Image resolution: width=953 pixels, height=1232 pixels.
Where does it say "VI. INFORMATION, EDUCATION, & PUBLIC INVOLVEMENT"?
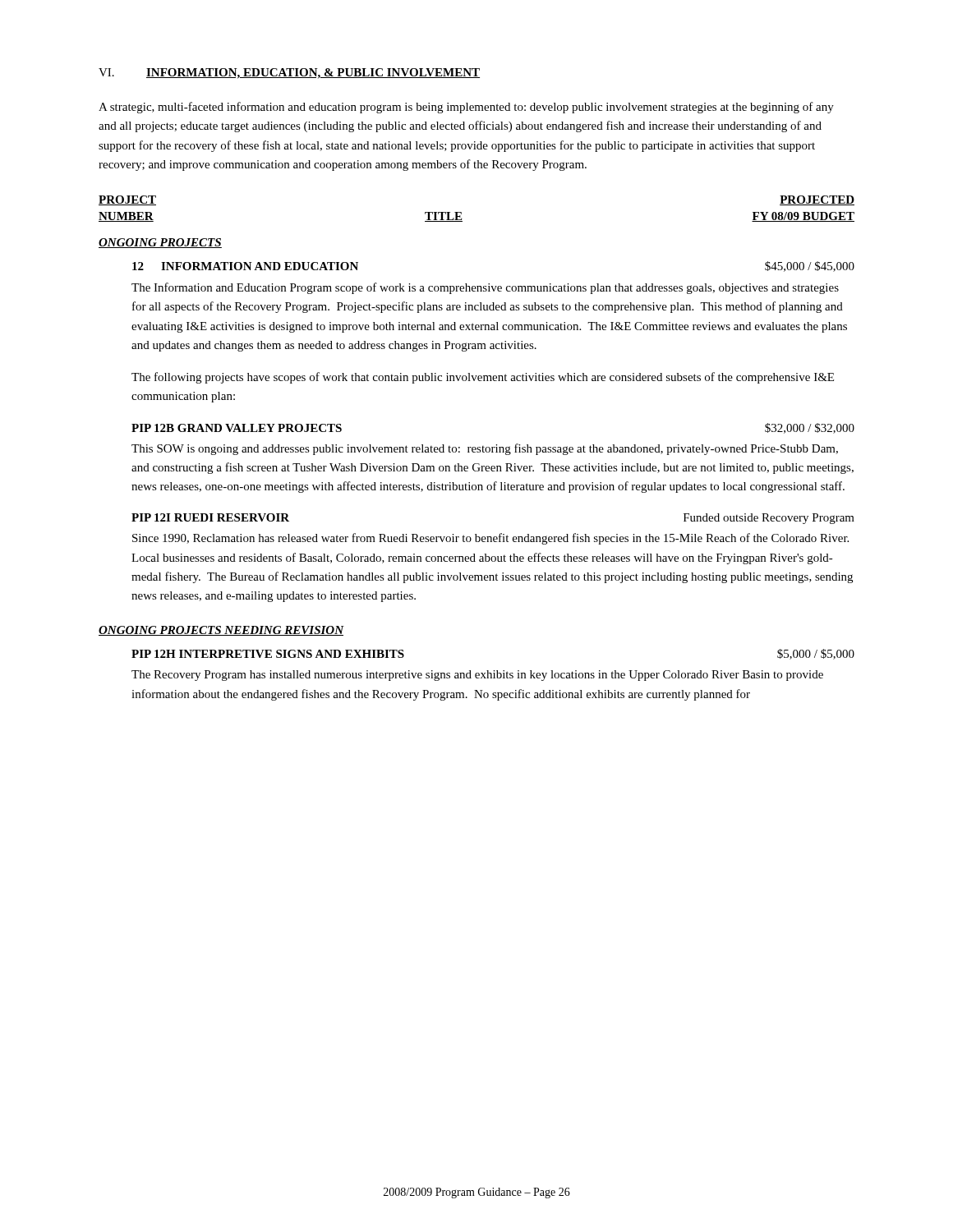[x=289, y=73]
